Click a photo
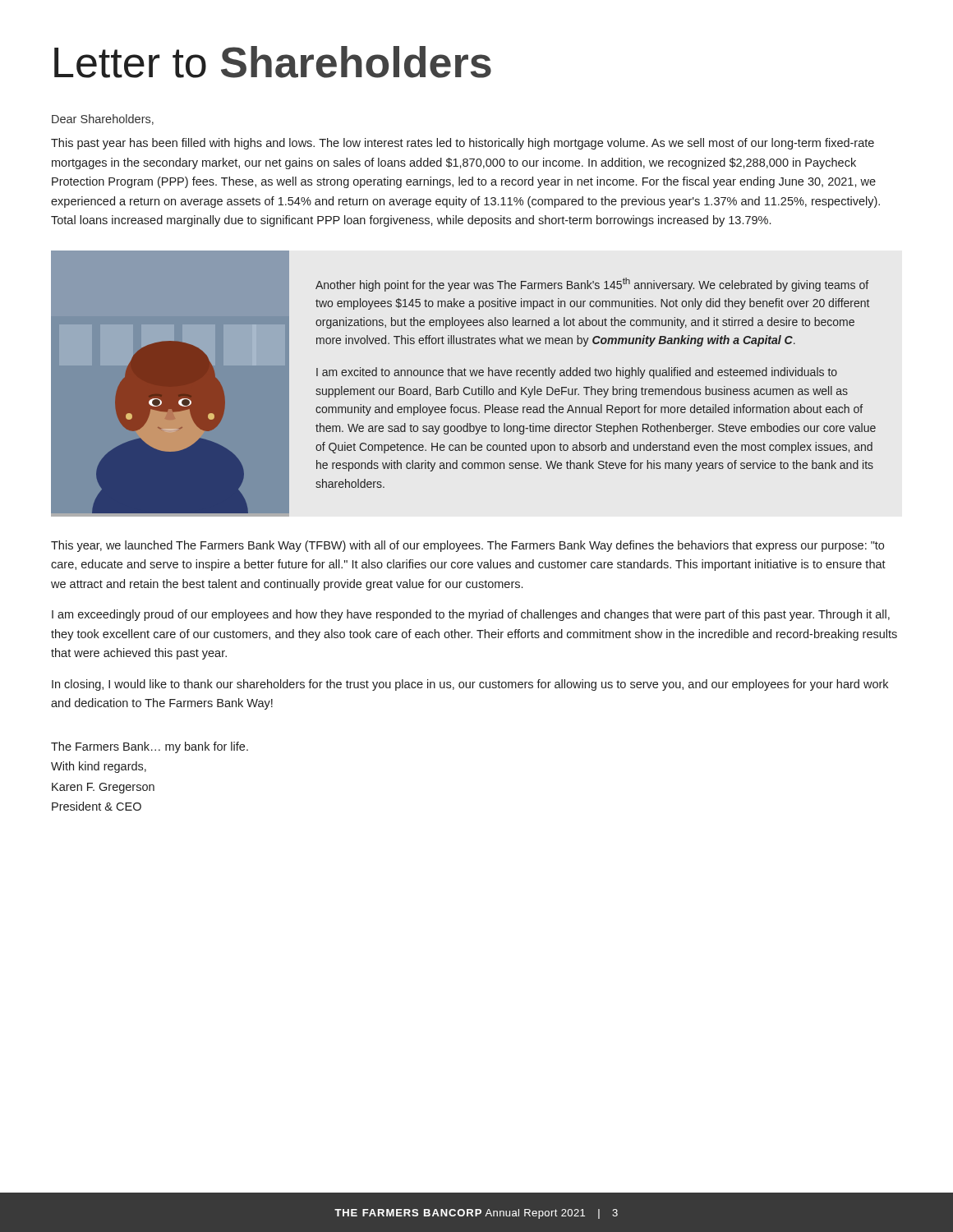953x1232 pixels. tap(170, 383)
